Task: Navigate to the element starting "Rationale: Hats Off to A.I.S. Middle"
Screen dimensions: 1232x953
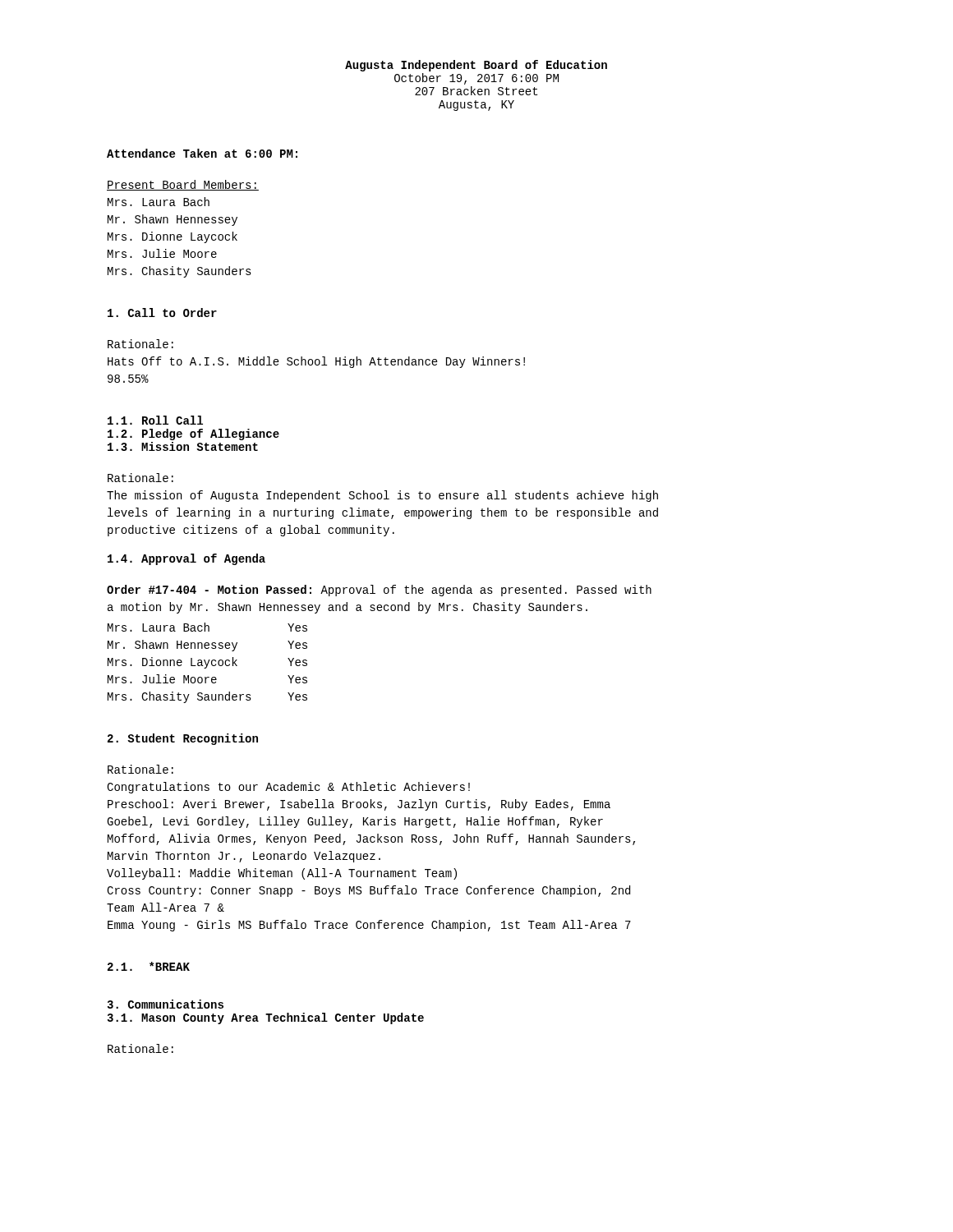Action: tap(476, 363)
